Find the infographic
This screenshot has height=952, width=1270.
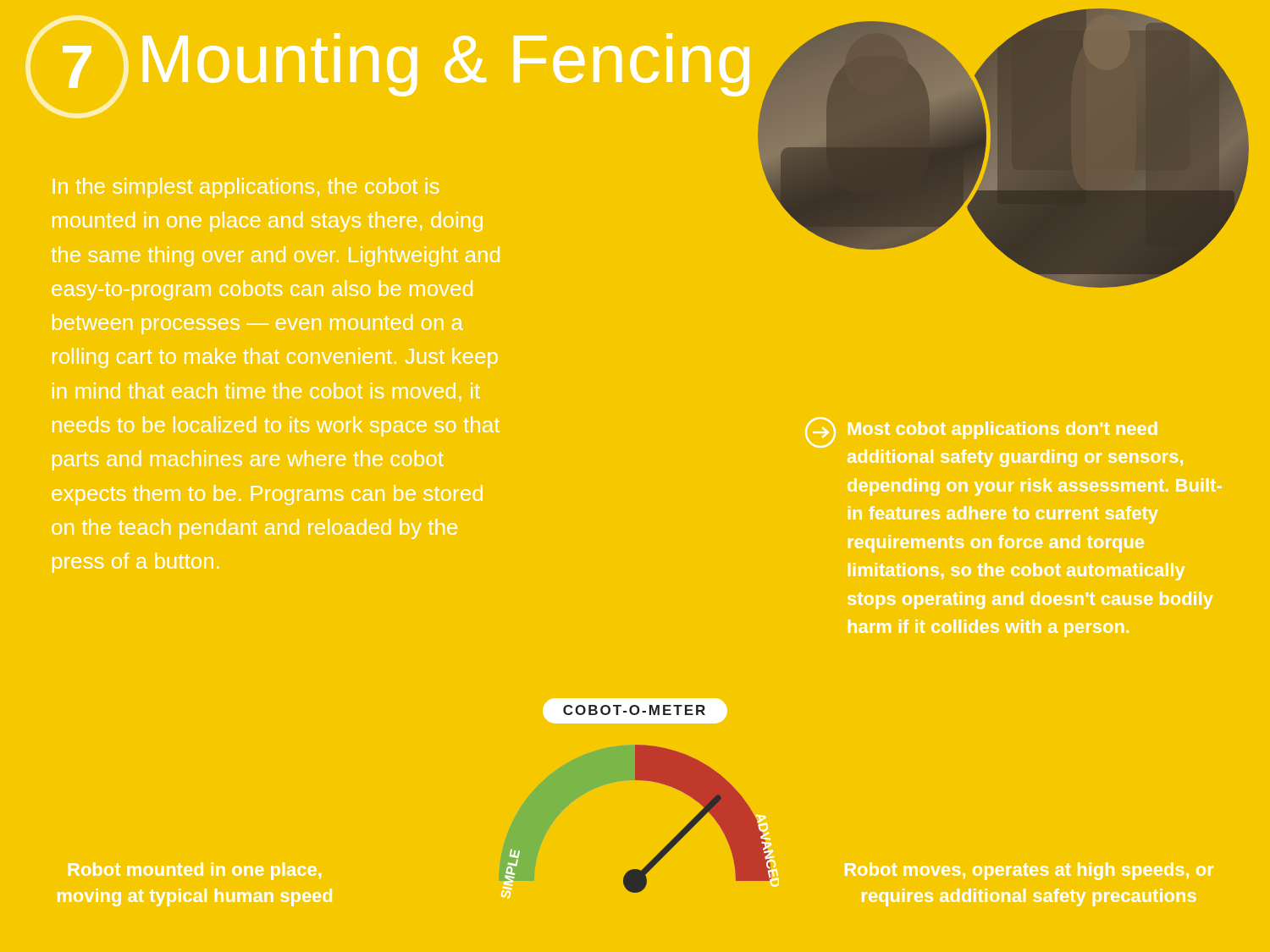tap(635, 821)
